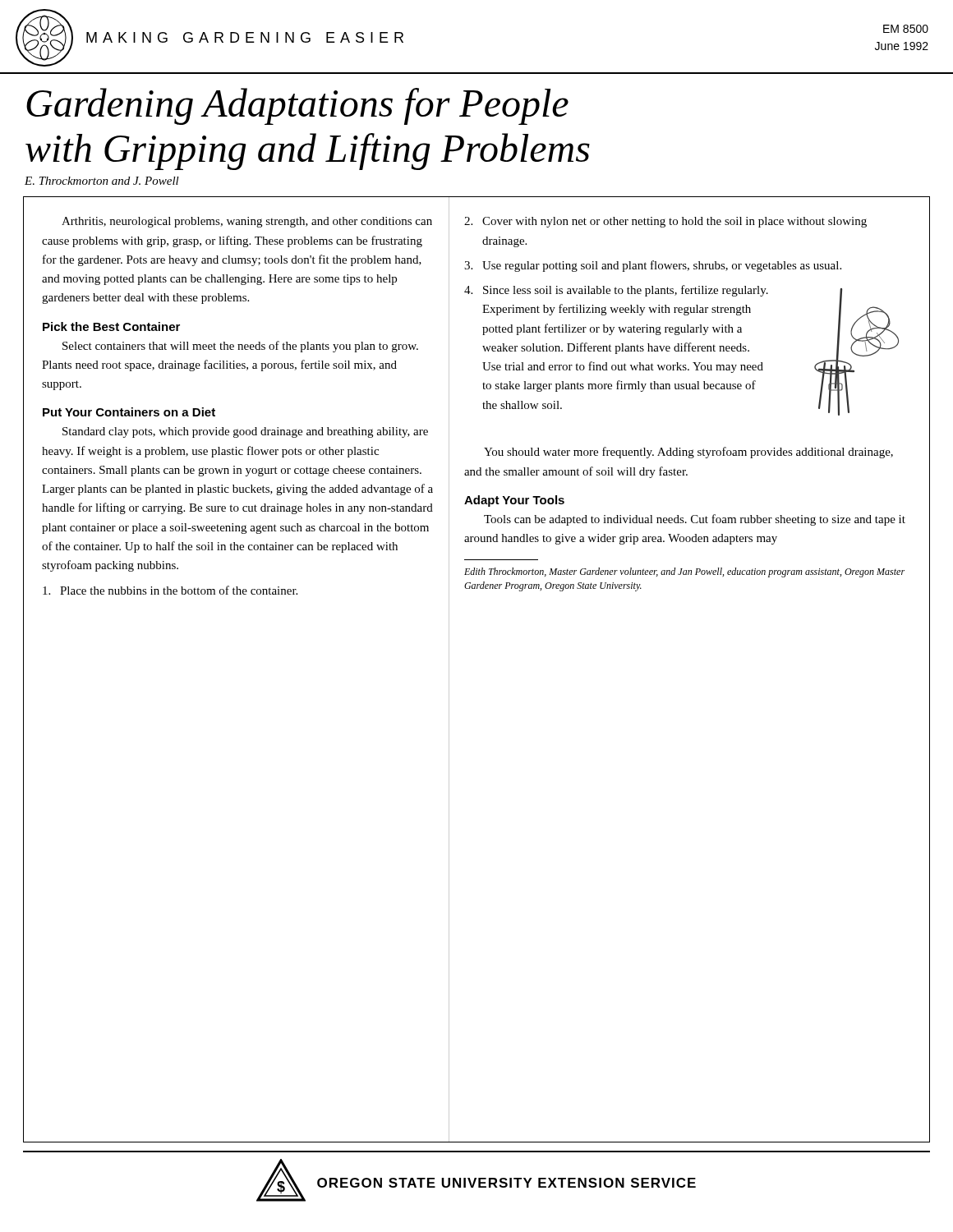Locate the list item with the text "4. Since less soil is available to the"
This screenshot has width=953, height=1232.
tap(688, 359)
